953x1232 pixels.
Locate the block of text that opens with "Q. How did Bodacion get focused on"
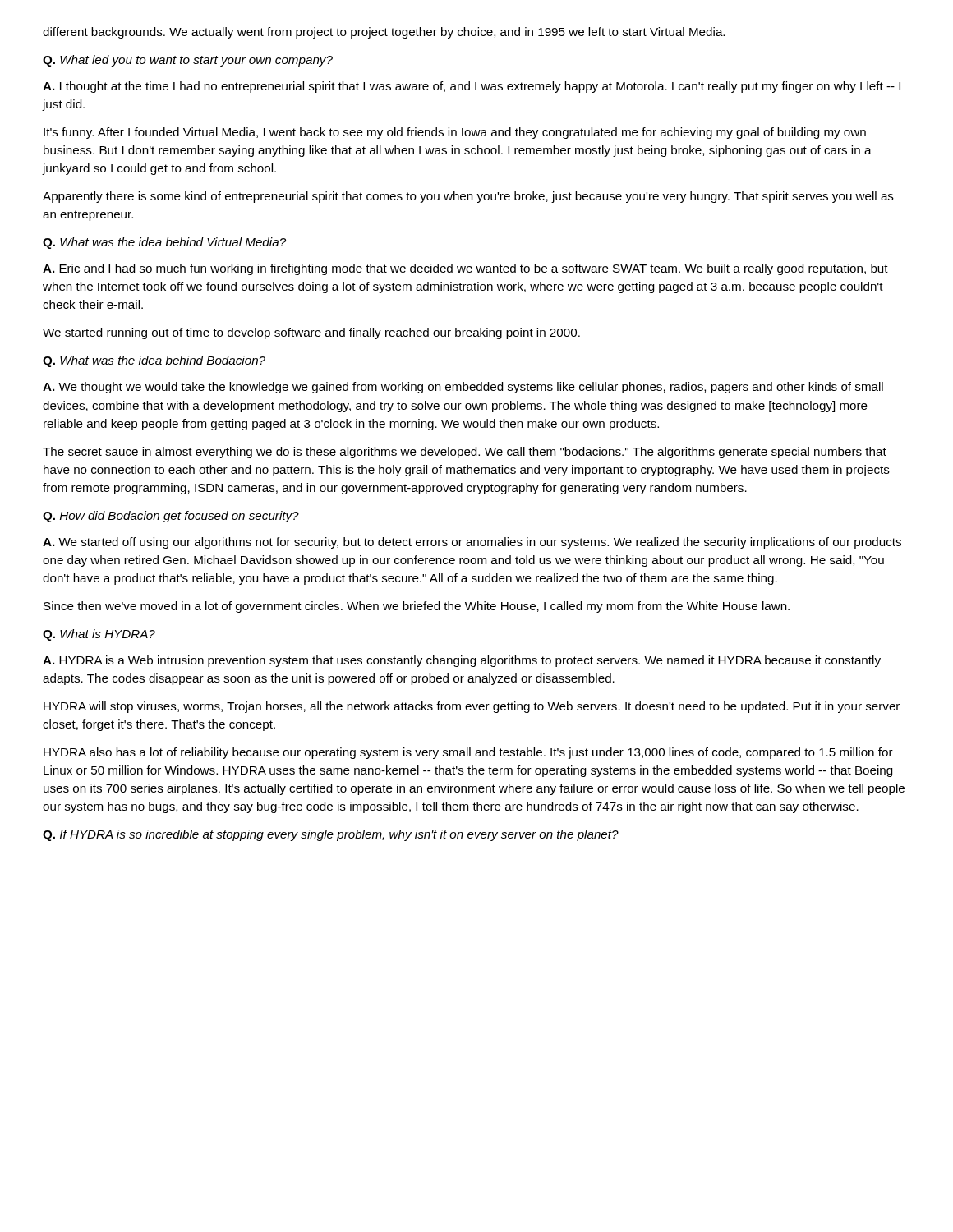coord(171,515)
